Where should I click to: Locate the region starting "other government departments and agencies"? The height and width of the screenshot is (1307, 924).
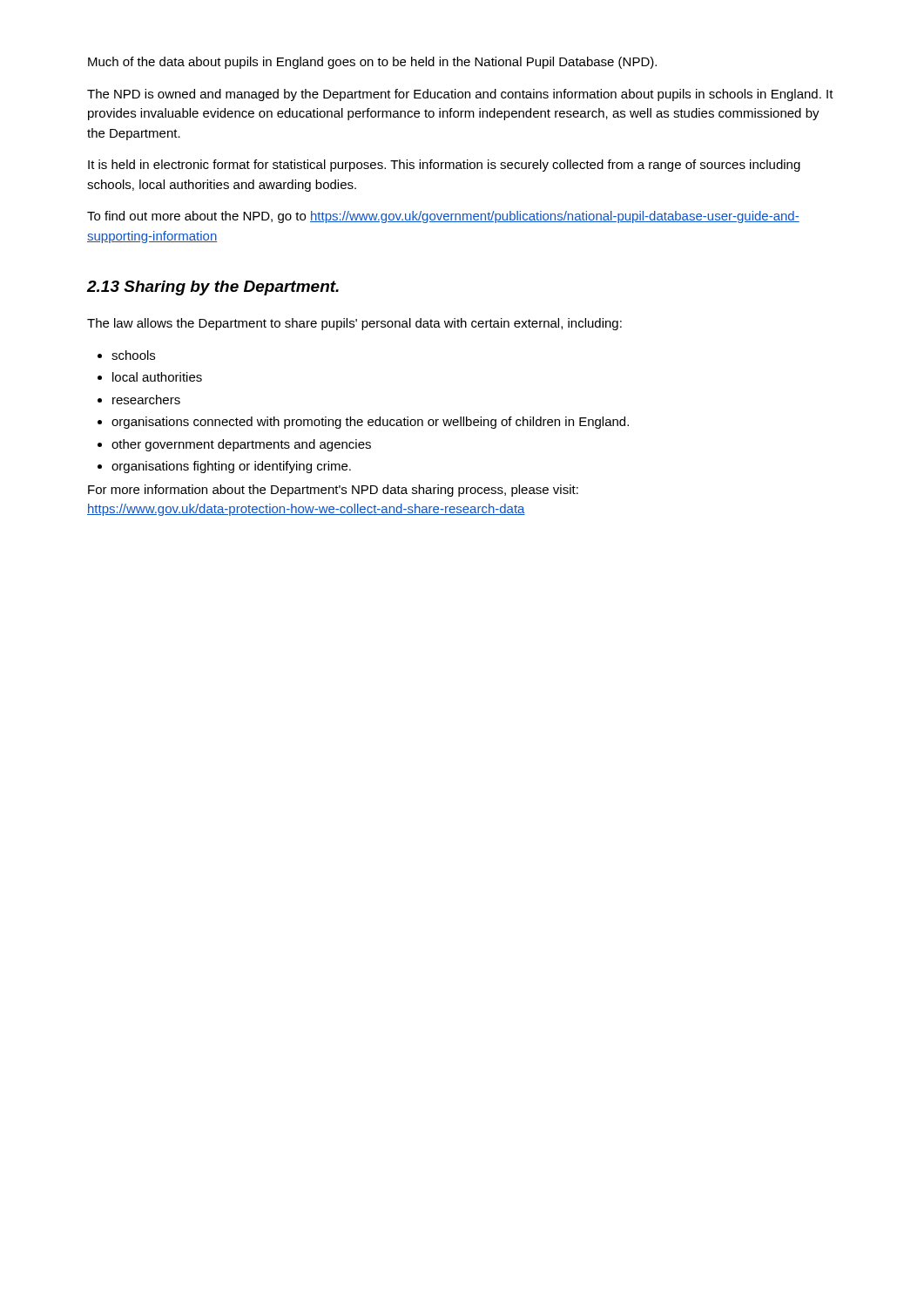point(241,445)
